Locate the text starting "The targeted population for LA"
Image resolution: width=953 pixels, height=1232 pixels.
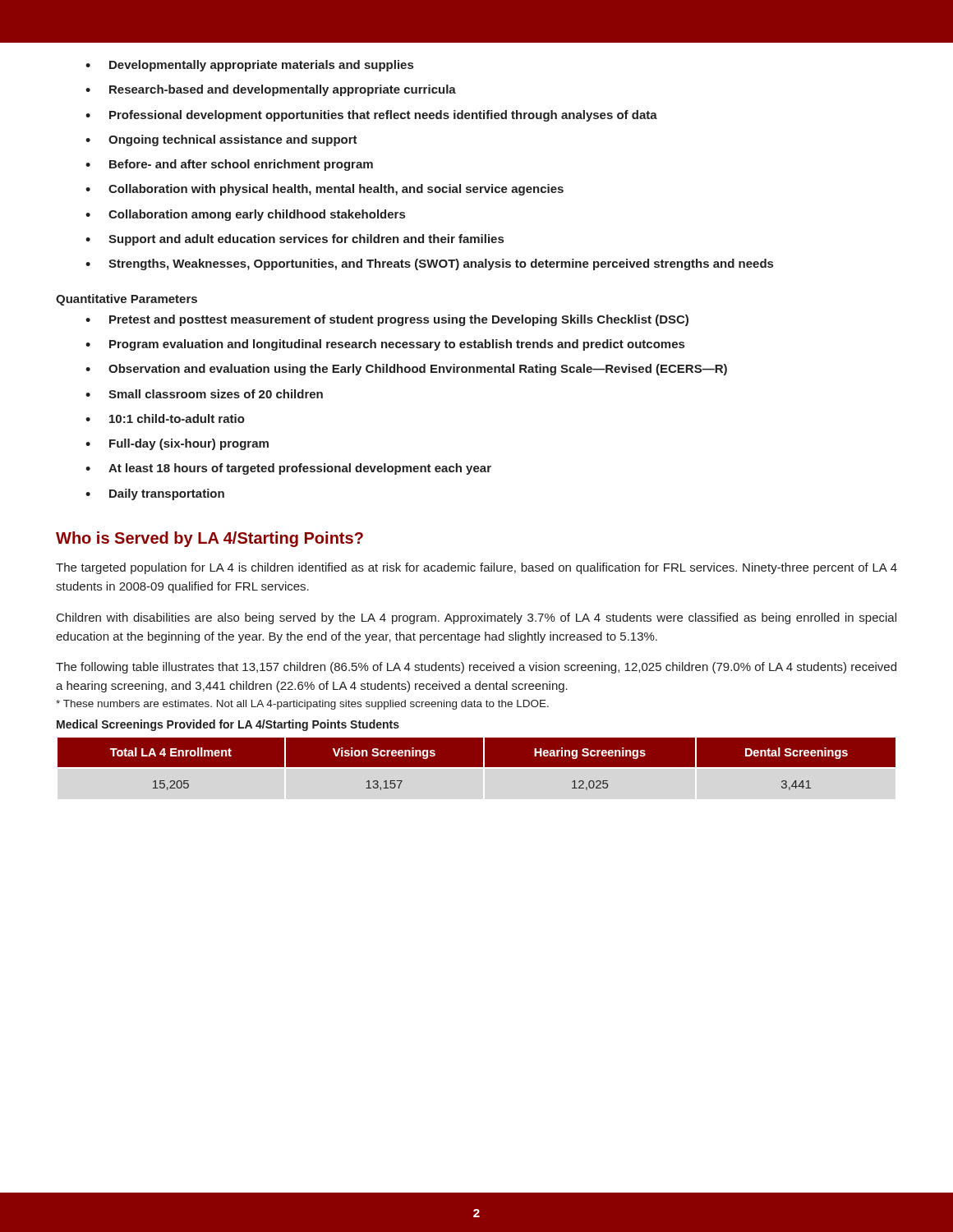pos(476,577)
